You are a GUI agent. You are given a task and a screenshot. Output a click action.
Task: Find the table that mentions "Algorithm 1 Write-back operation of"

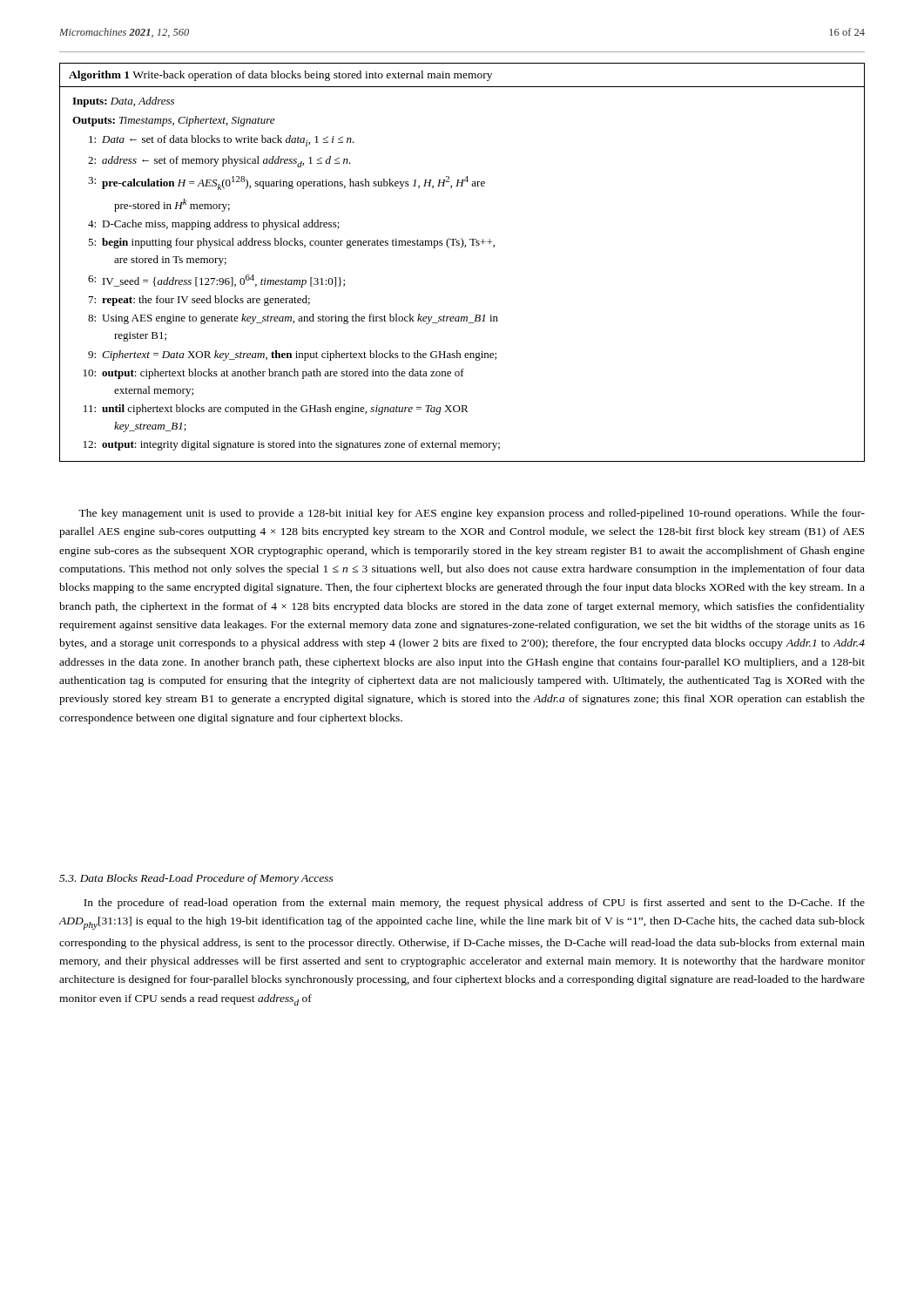(462, 262)
